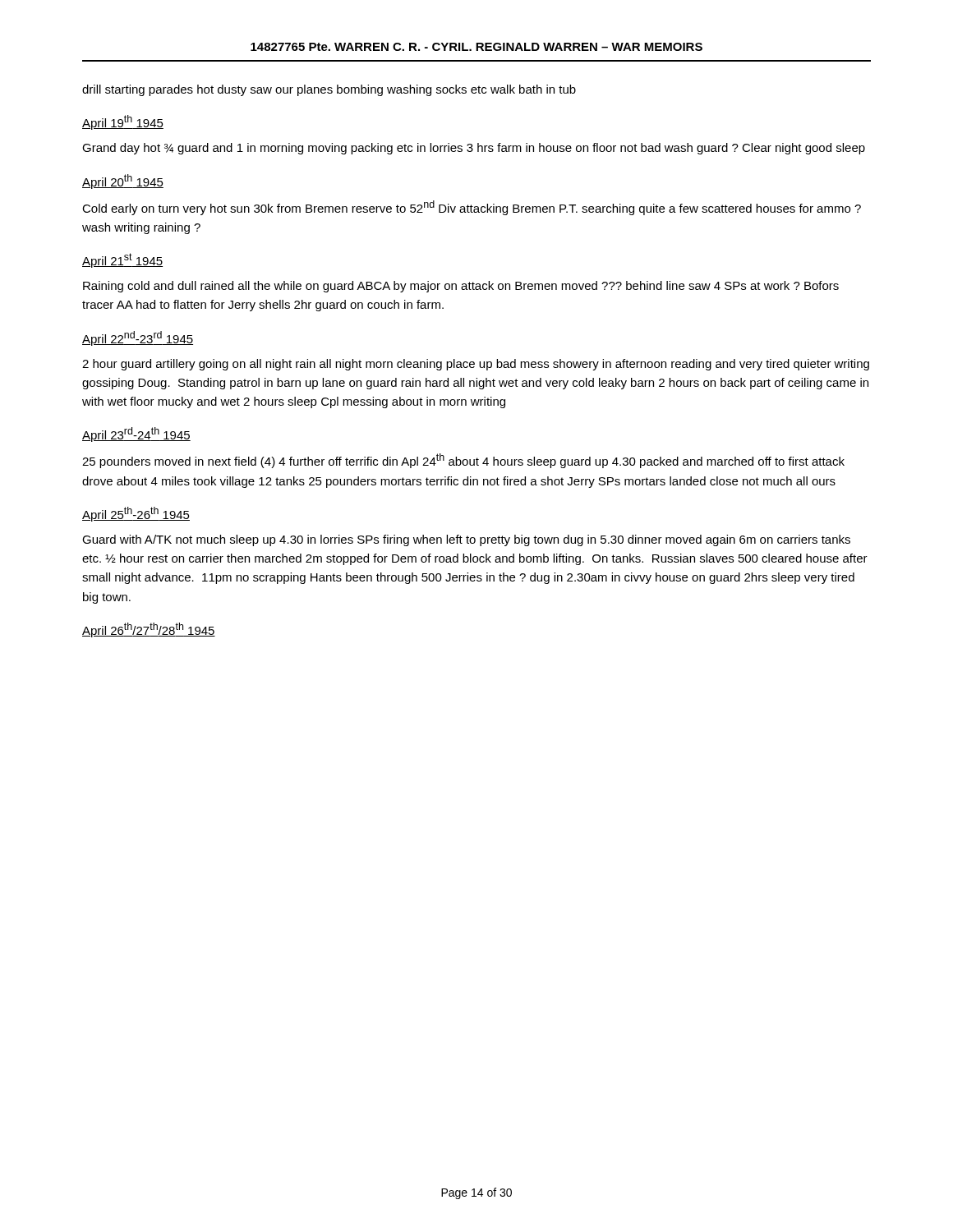This screenshot has height=1232, width=953.
Task: Navigate to the block starting "April 19th 1945"
Action: 123,122
